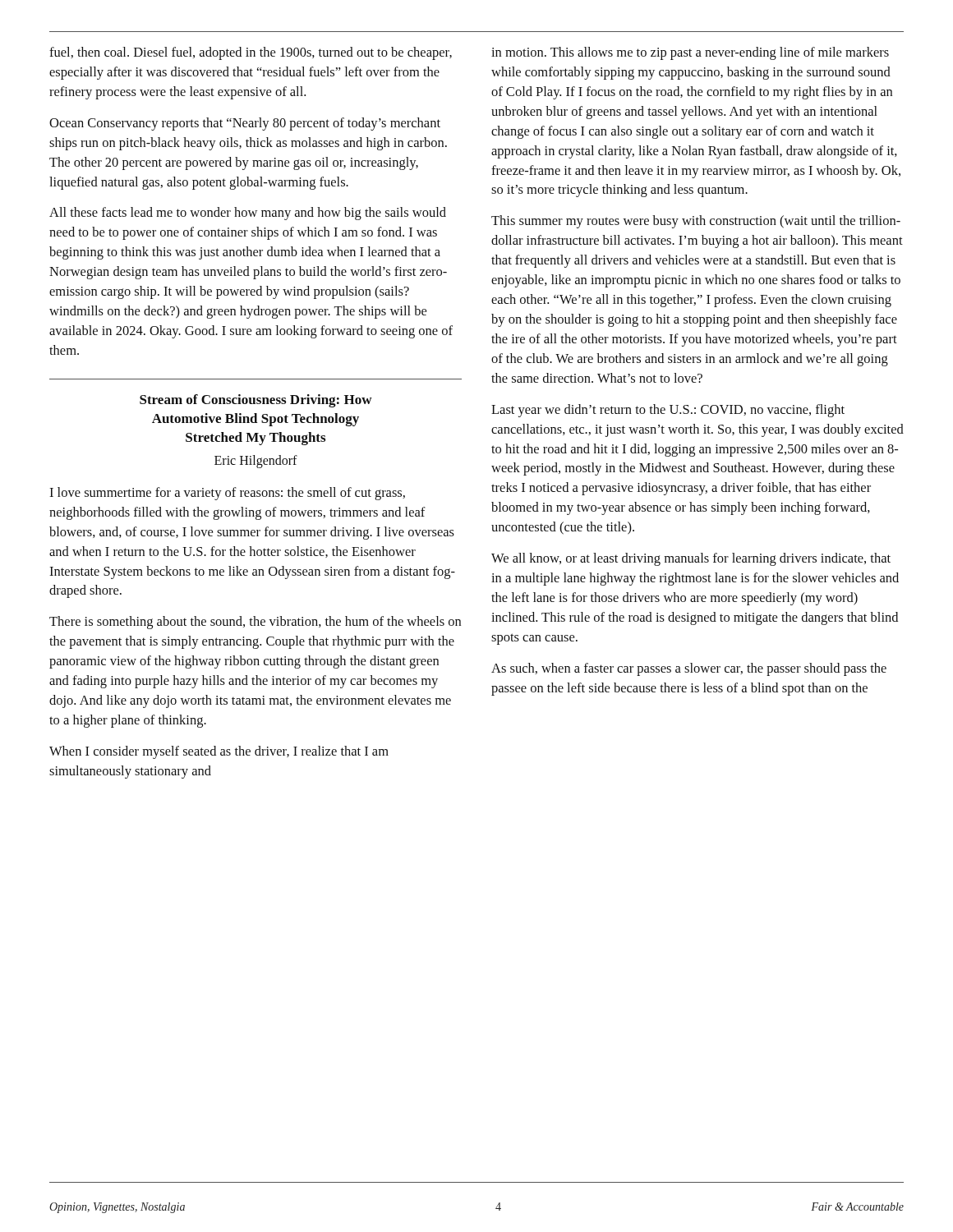Locate the section header that opens with "Stream of Consciousness"
The height and width of the screenshot is (1232, 953).
click(x=255, y=430)
